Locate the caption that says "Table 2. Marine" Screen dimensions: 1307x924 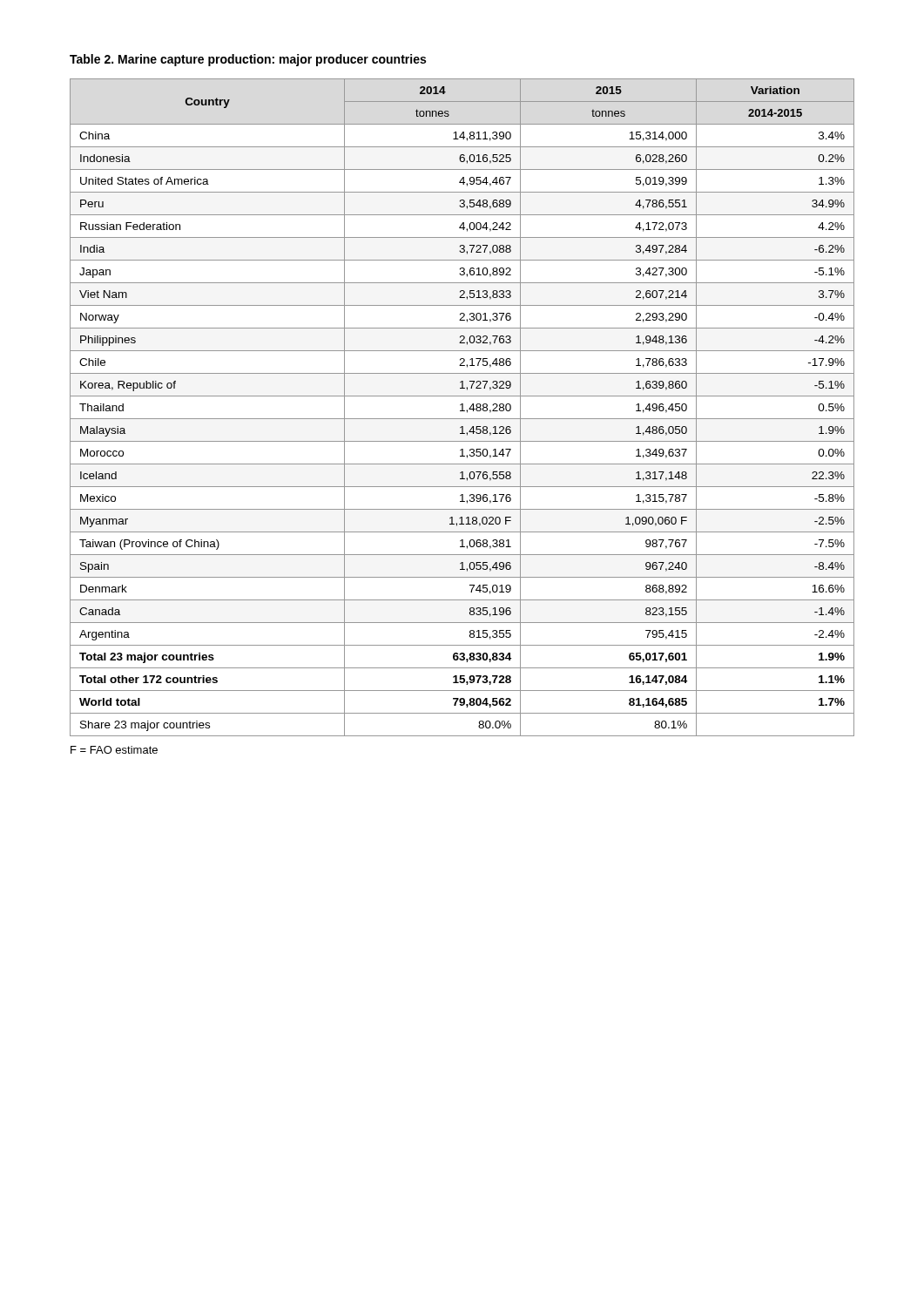248,59
